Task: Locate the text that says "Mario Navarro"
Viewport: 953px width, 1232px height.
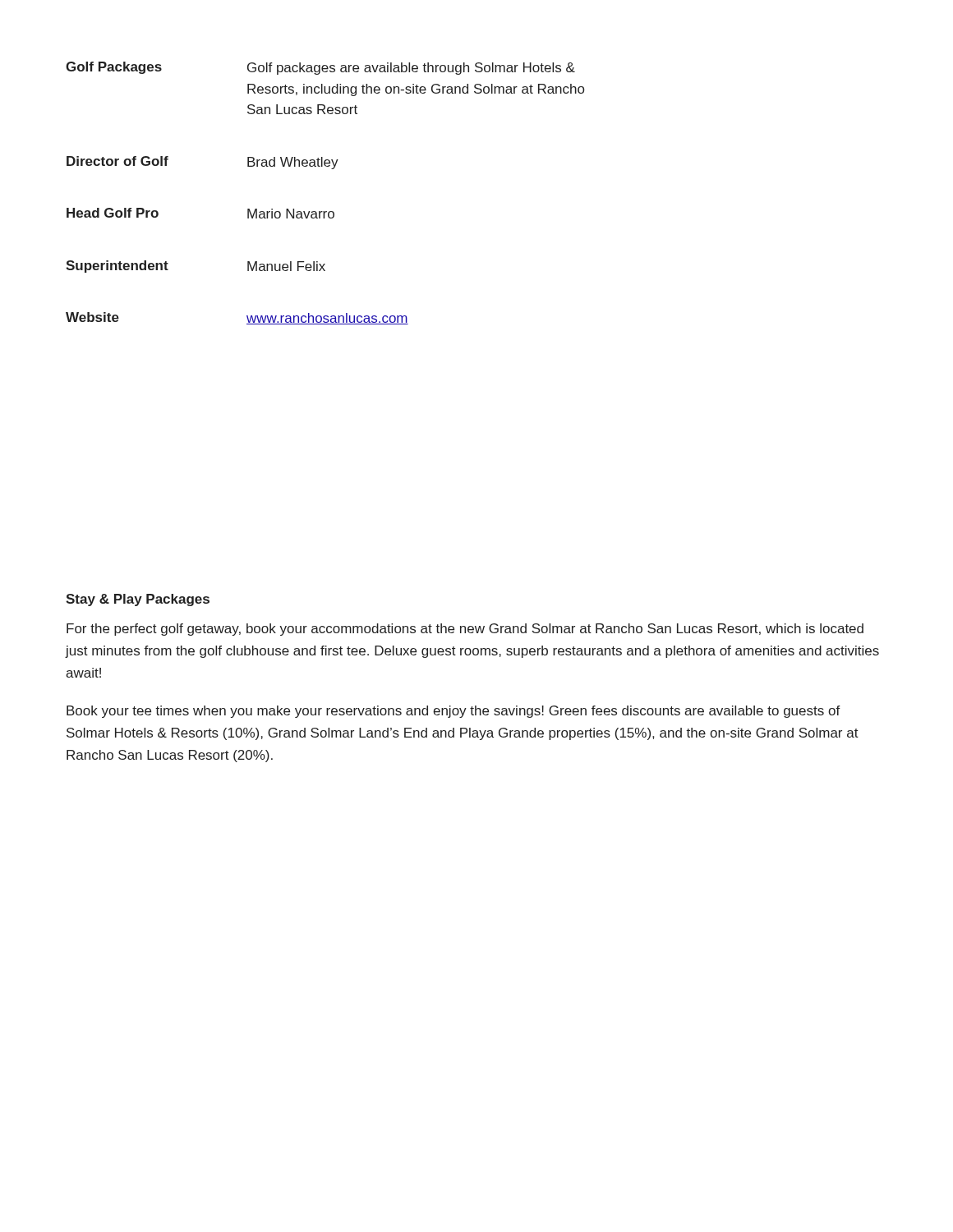Action: (x=291, y=214)
